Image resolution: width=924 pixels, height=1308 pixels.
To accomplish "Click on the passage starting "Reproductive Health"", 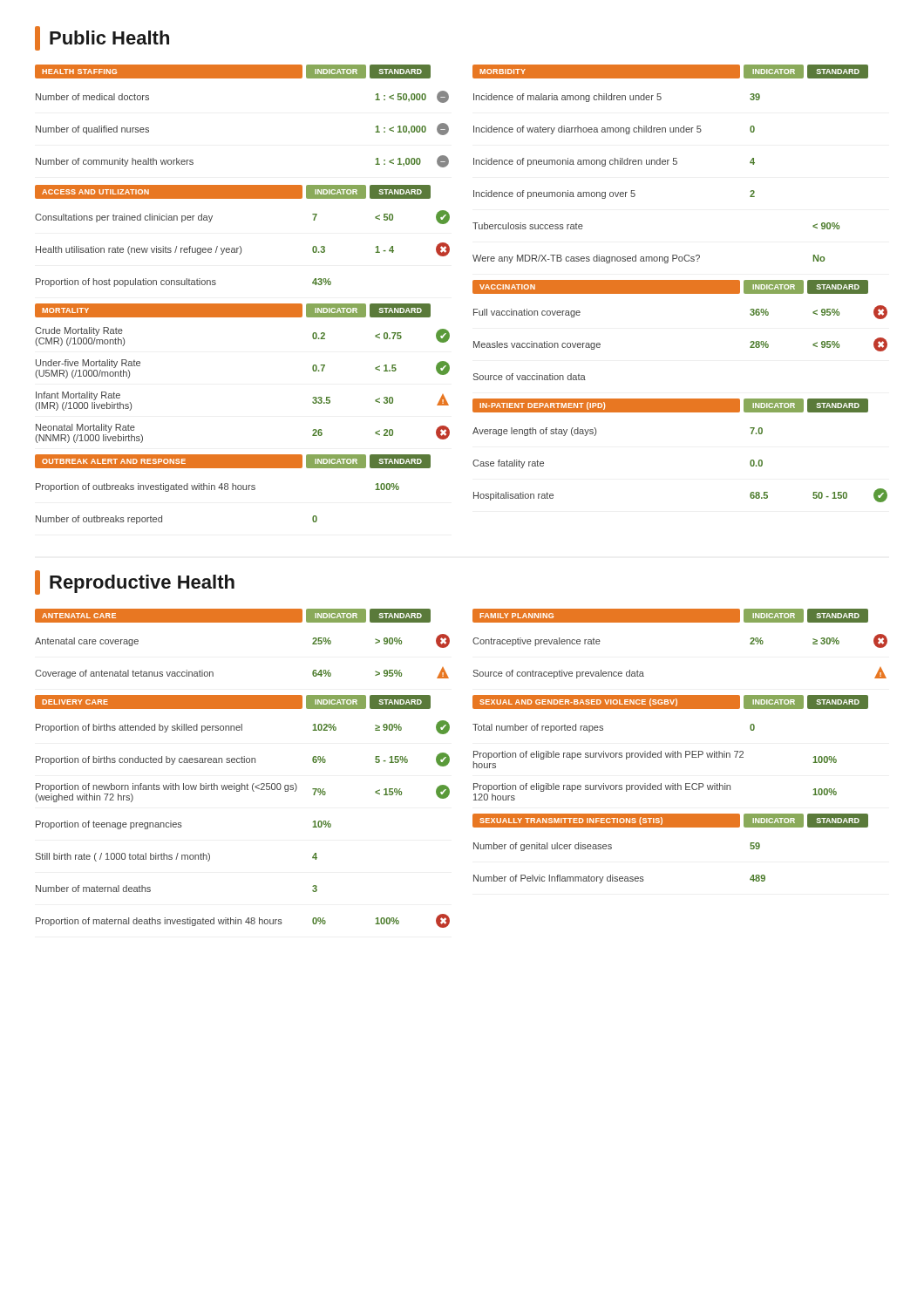I will 135,583.
